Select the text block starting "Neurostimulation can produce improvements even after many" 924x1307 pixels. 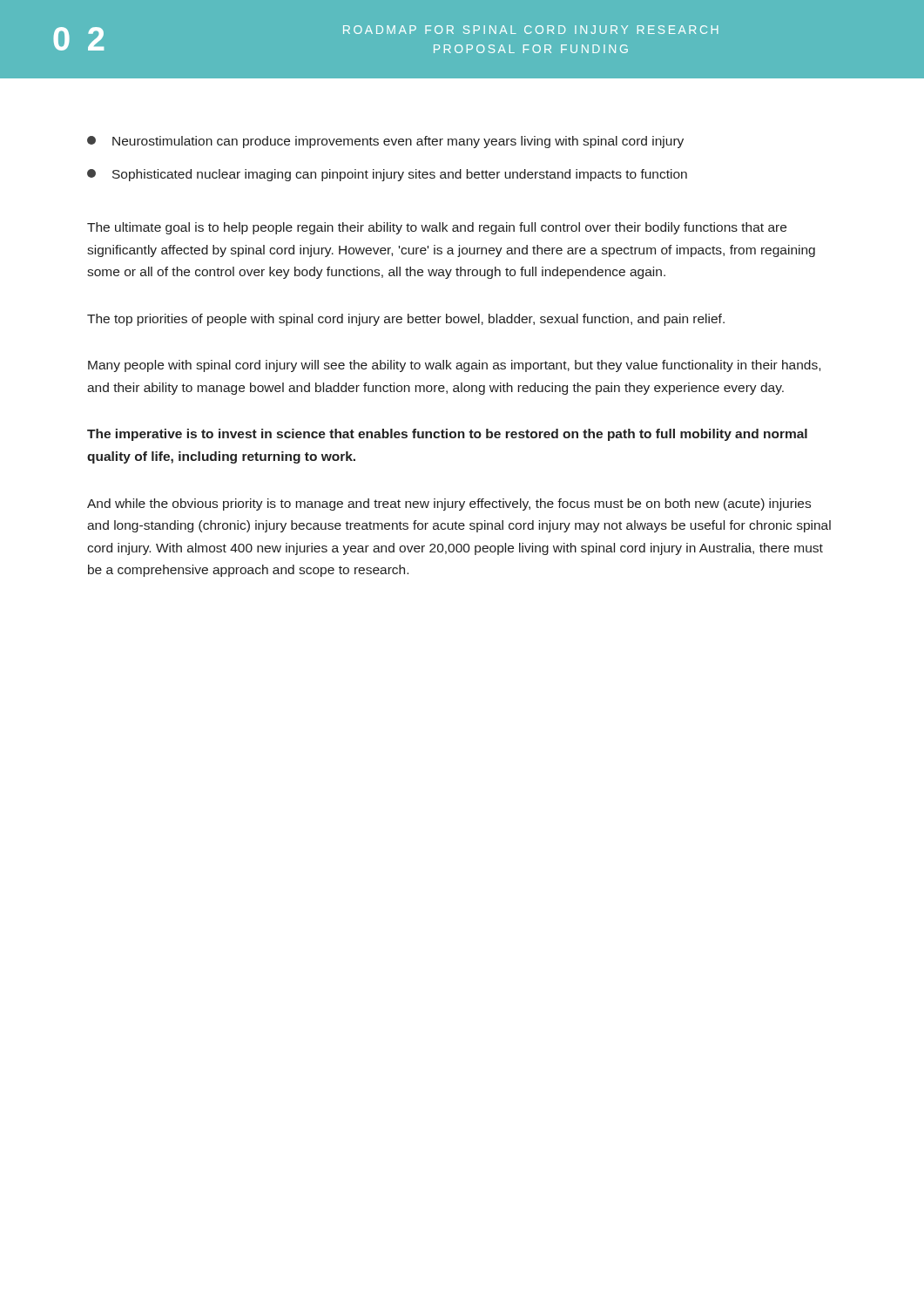coord(386,141)
